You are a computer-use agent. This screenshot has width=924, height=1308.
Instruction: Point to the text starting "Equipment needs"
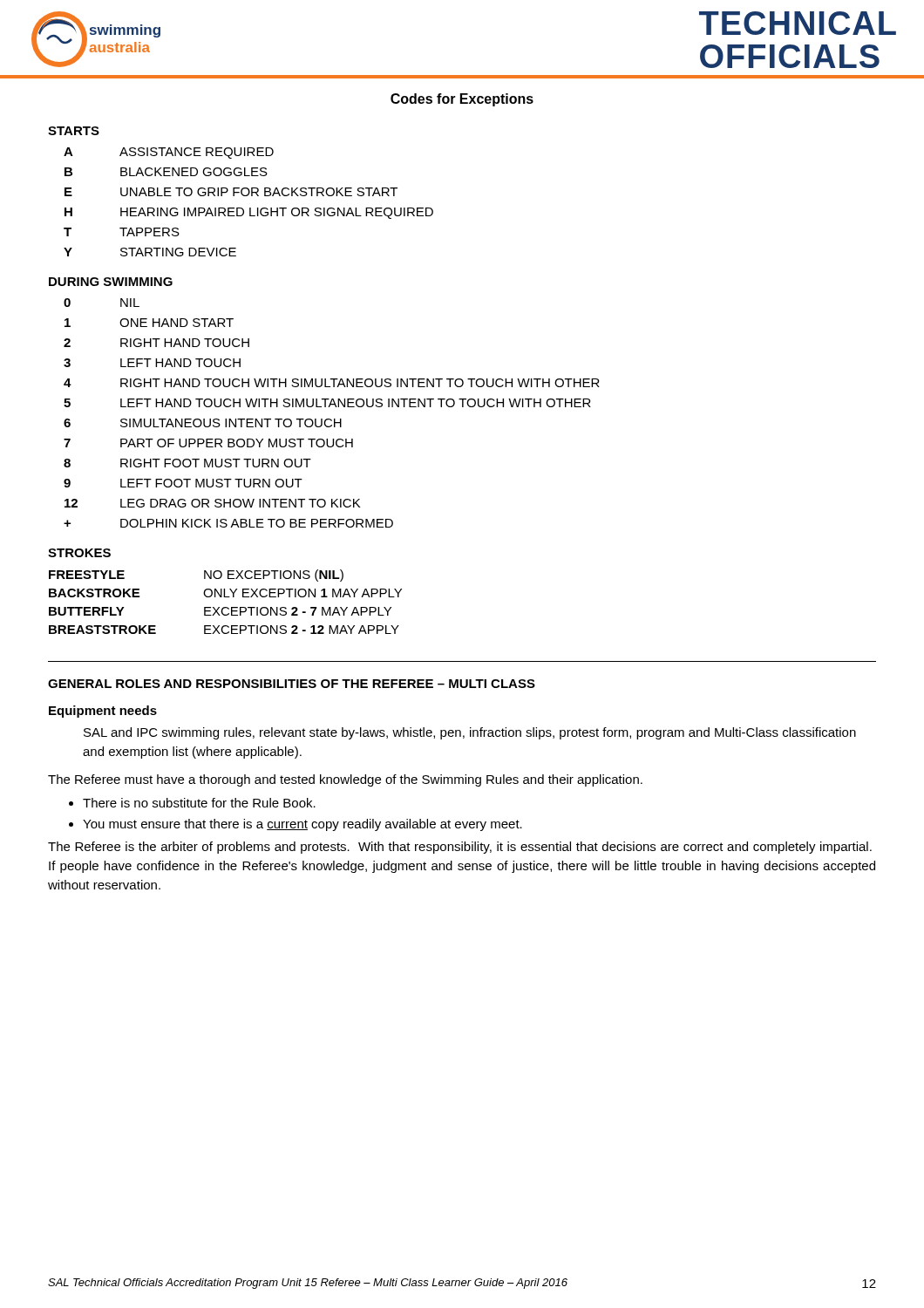(x=102, y=710)
